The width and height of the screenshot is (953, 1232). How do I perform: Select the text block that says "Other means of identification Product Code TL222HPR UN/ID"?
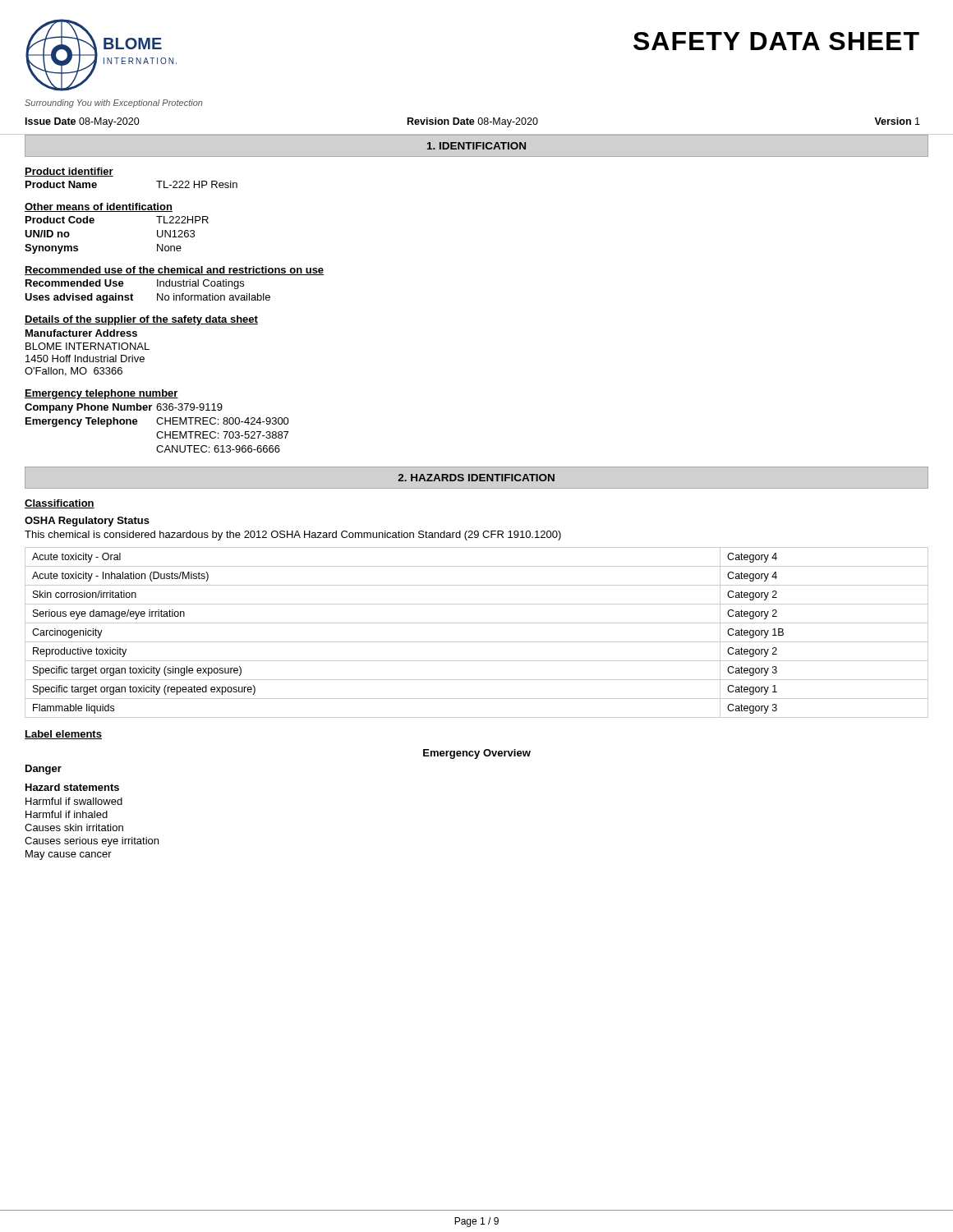pyautogui.click(x=99, y=207)
